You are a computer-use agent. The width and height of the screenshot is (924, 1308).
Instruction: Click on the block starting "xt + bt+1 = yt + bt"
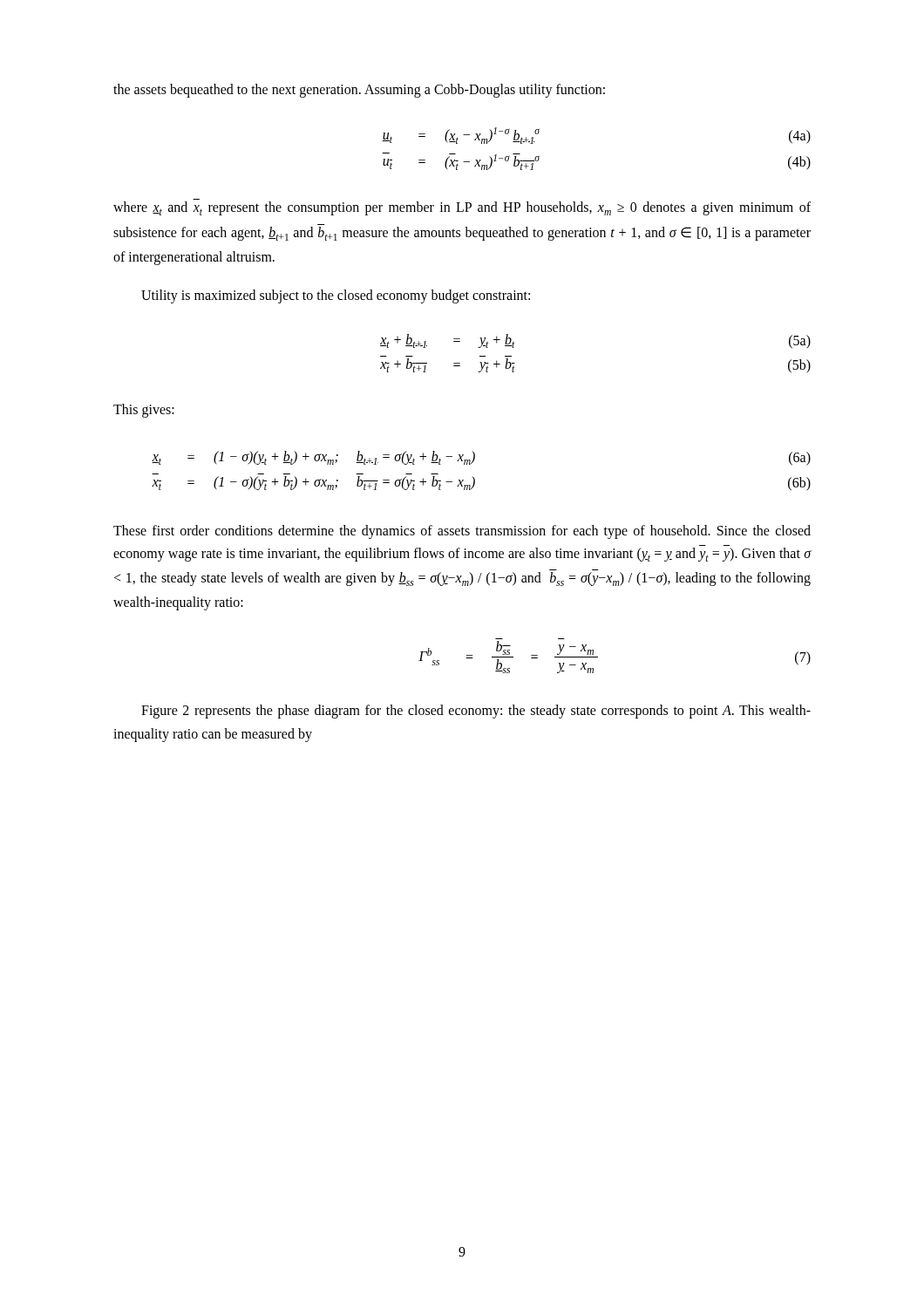pyautogui.click(x=462, y=353)
